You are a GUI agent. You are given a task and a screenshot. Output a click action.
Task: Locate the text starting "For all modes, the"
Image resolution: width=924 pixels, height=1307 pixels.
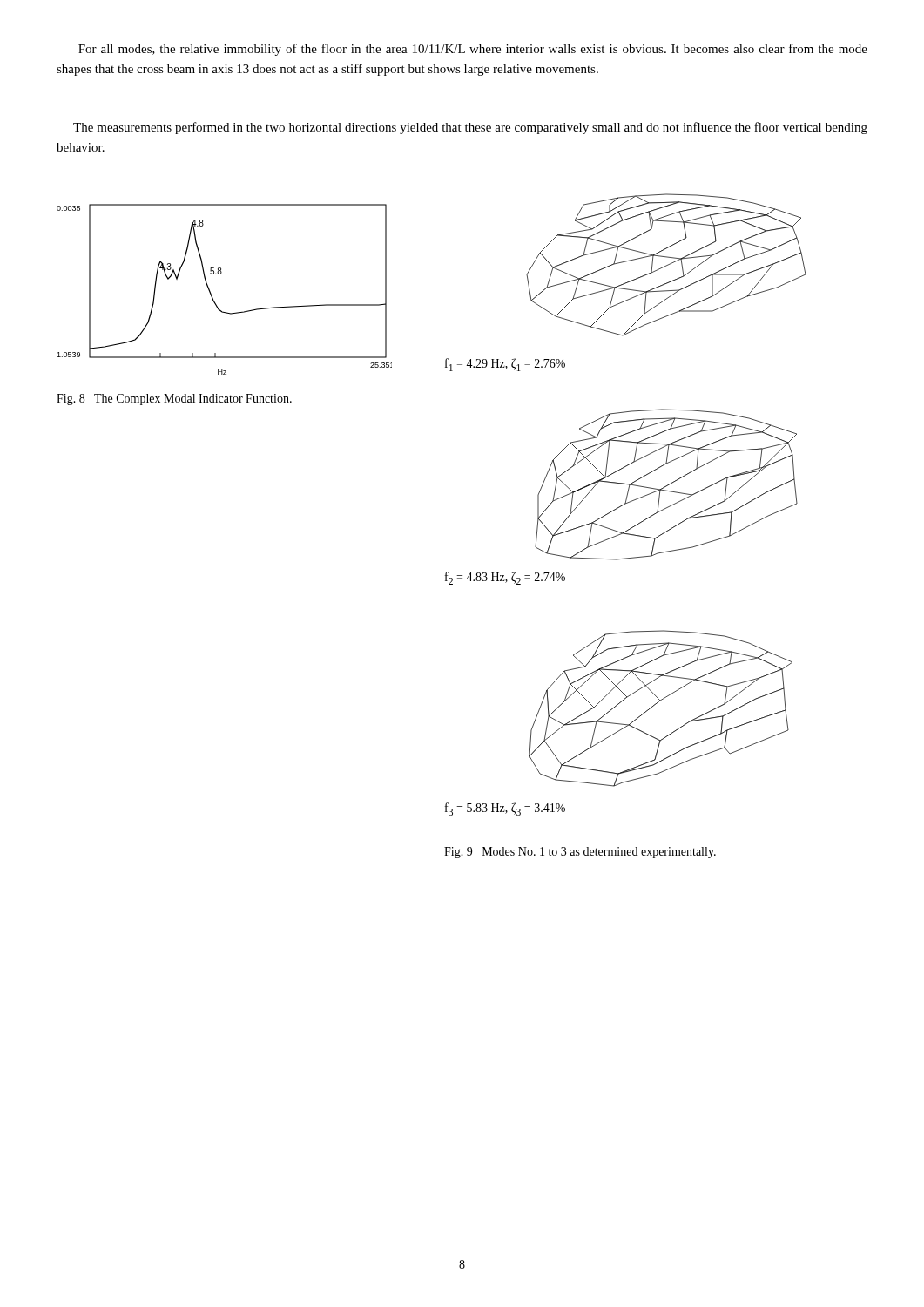(462, 59)
